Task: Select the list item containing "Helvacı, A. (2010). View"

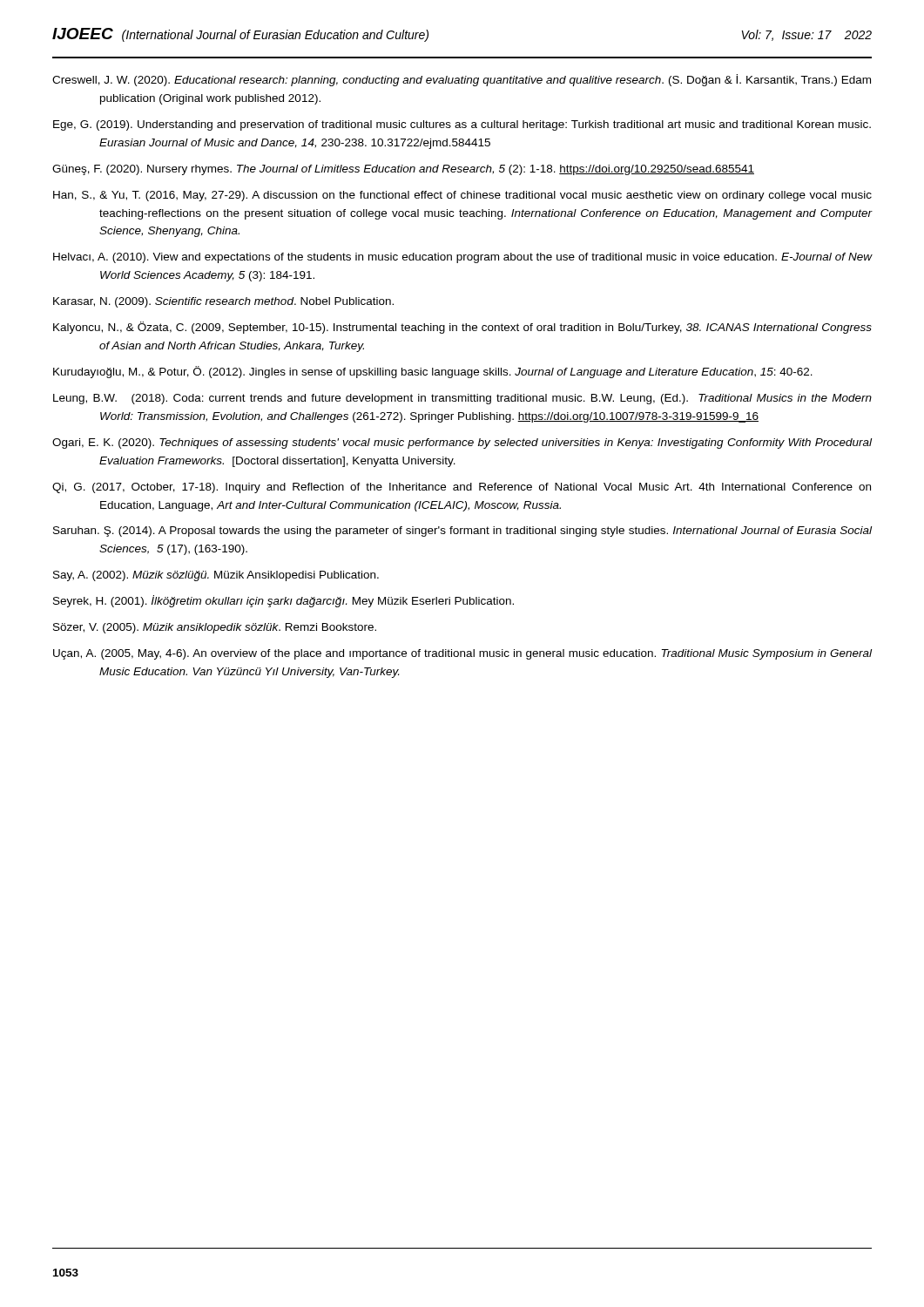Action: tap(462, 266)
